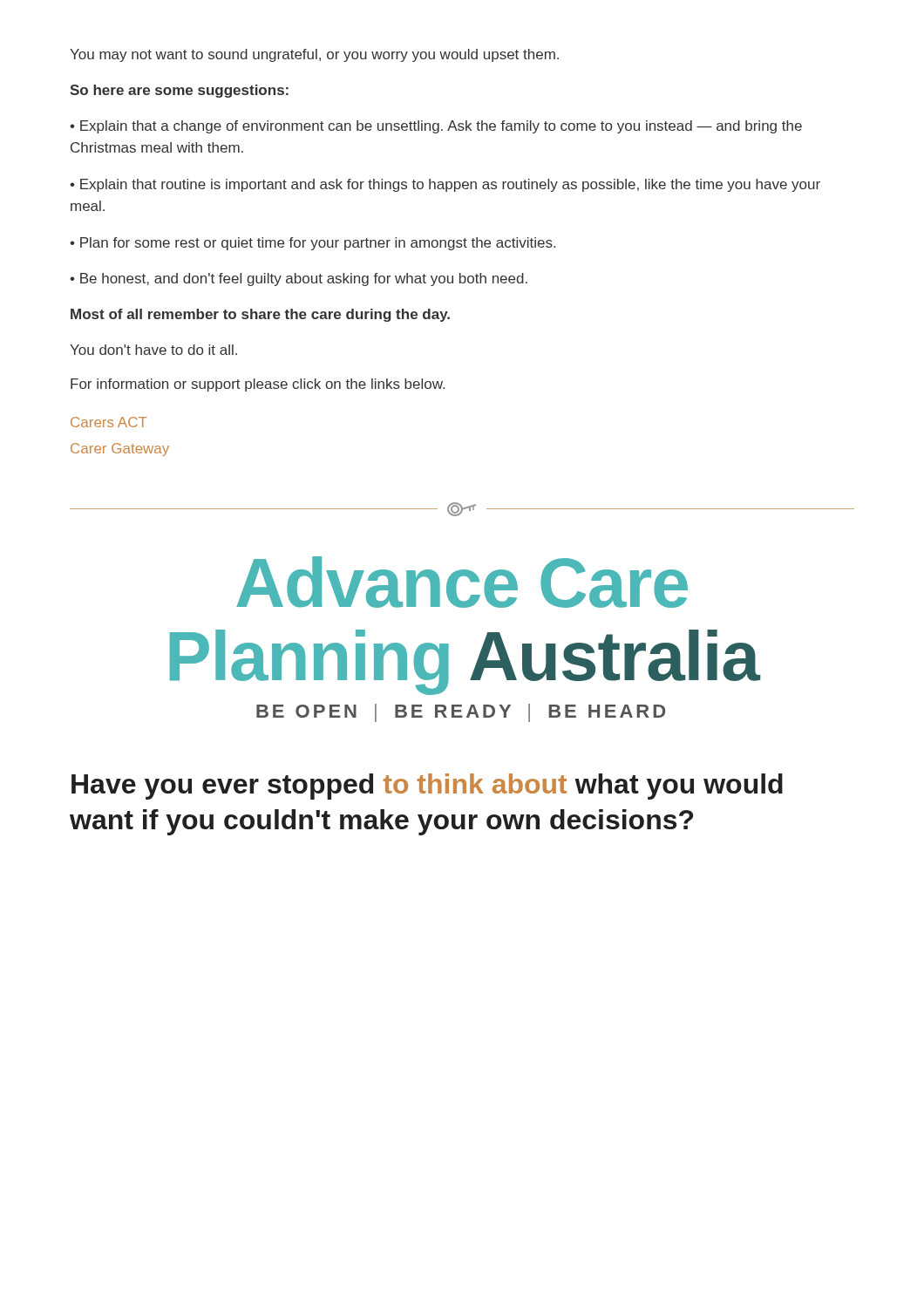Select the text block with the text "You may not want to sound ungrateful,"

315,54
